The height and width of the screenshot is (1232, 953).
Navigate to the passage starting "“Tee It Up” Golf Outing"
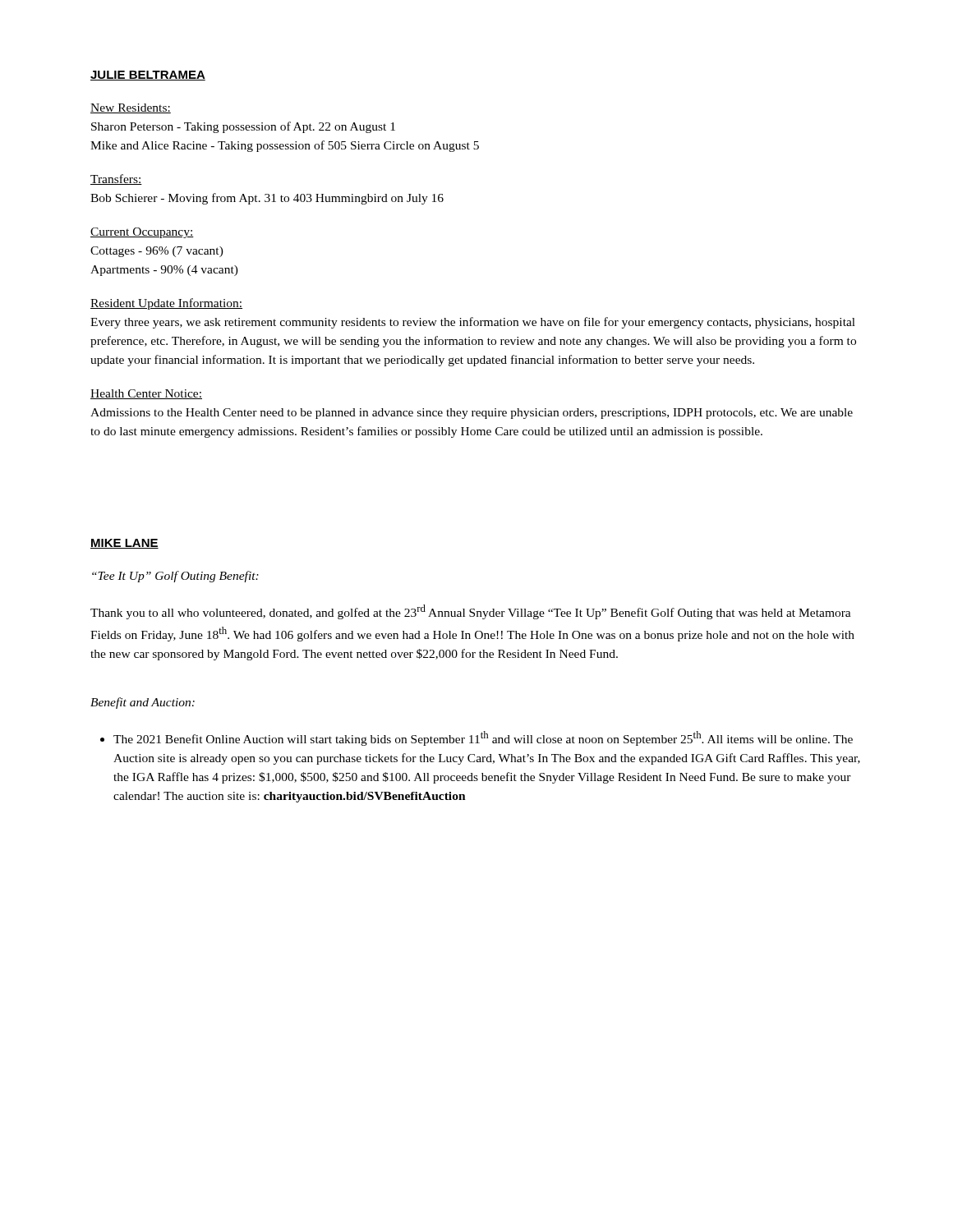[175, 577]
